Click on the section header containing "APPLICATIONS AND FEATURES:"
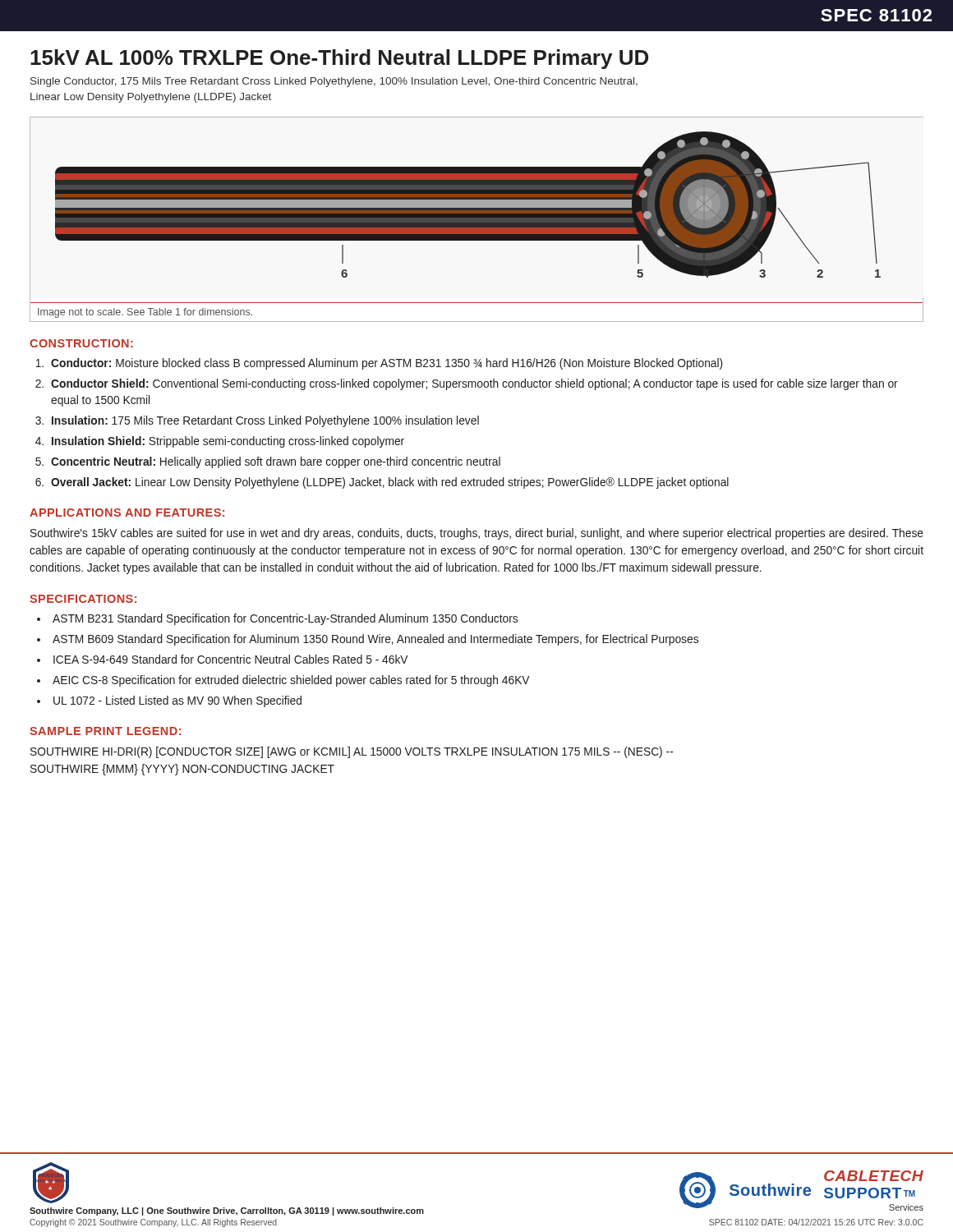 [128, 512]
